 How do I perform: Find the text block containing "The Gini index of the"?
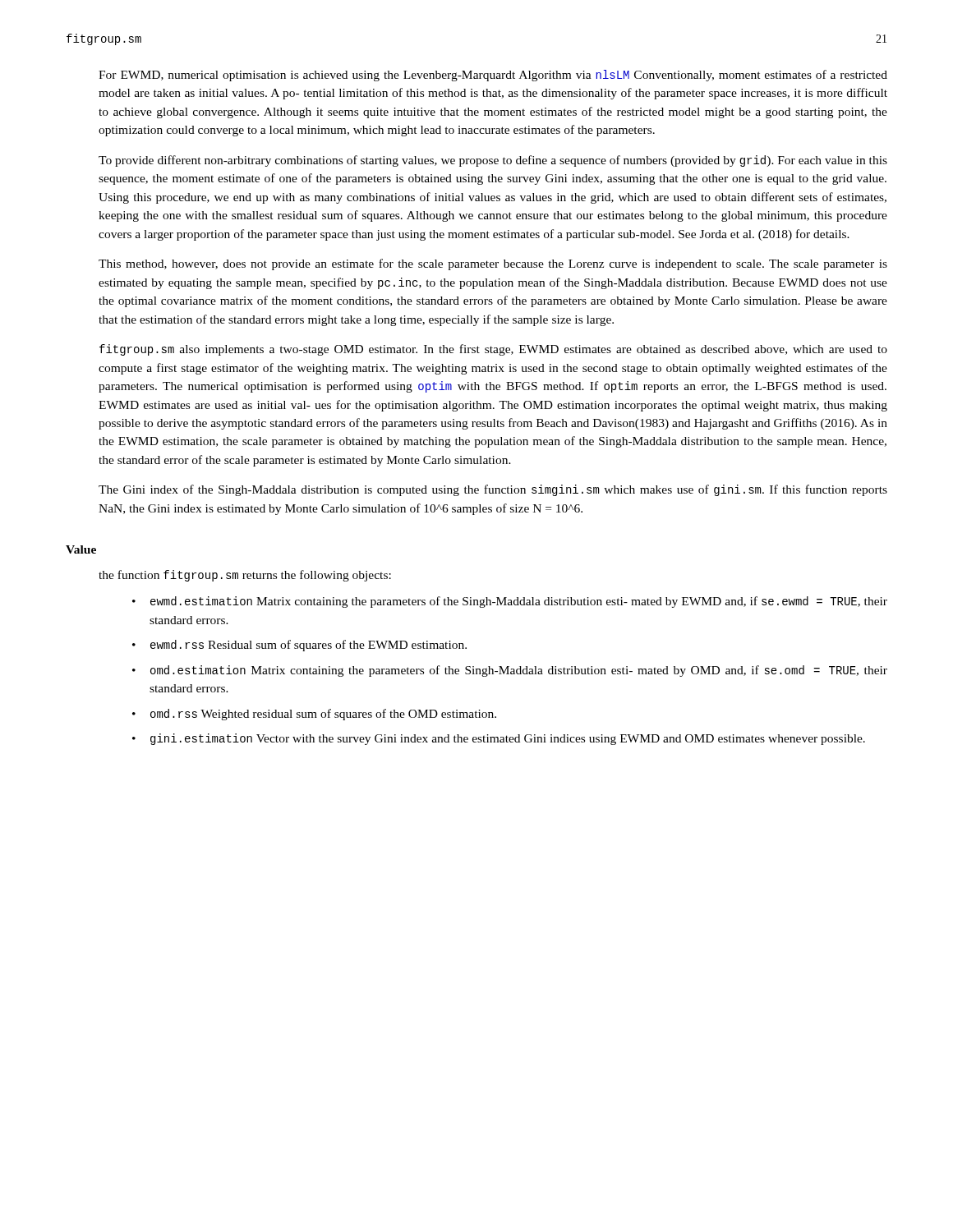click(493, 499)
